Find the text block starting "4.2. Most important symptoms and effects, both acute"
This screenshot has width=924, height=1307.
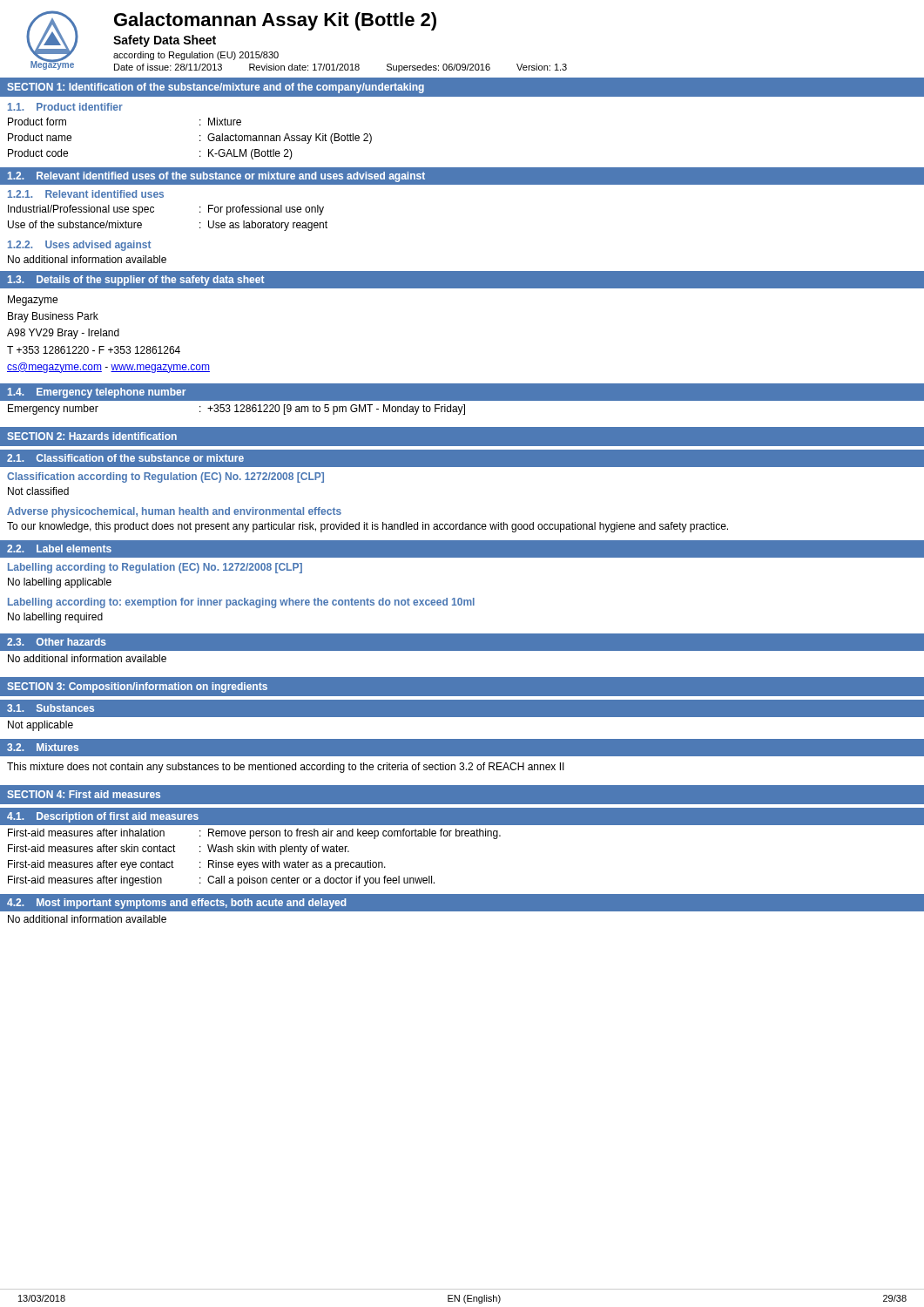pos(177,903)
